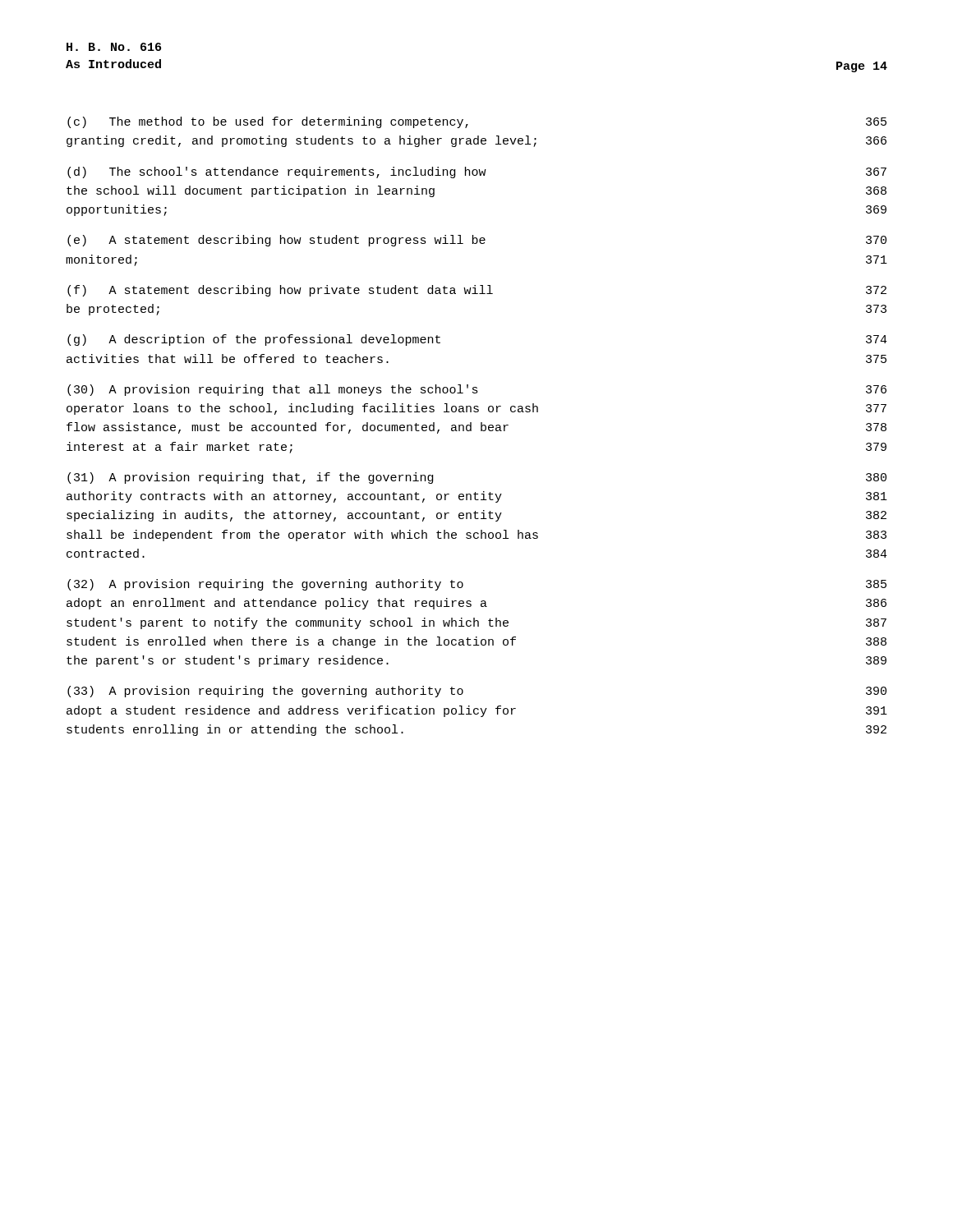Locate the block of text that opens with "(31) A provision requiring that,"
This screenshot has width=953, height=1232.
click(476, 517)
